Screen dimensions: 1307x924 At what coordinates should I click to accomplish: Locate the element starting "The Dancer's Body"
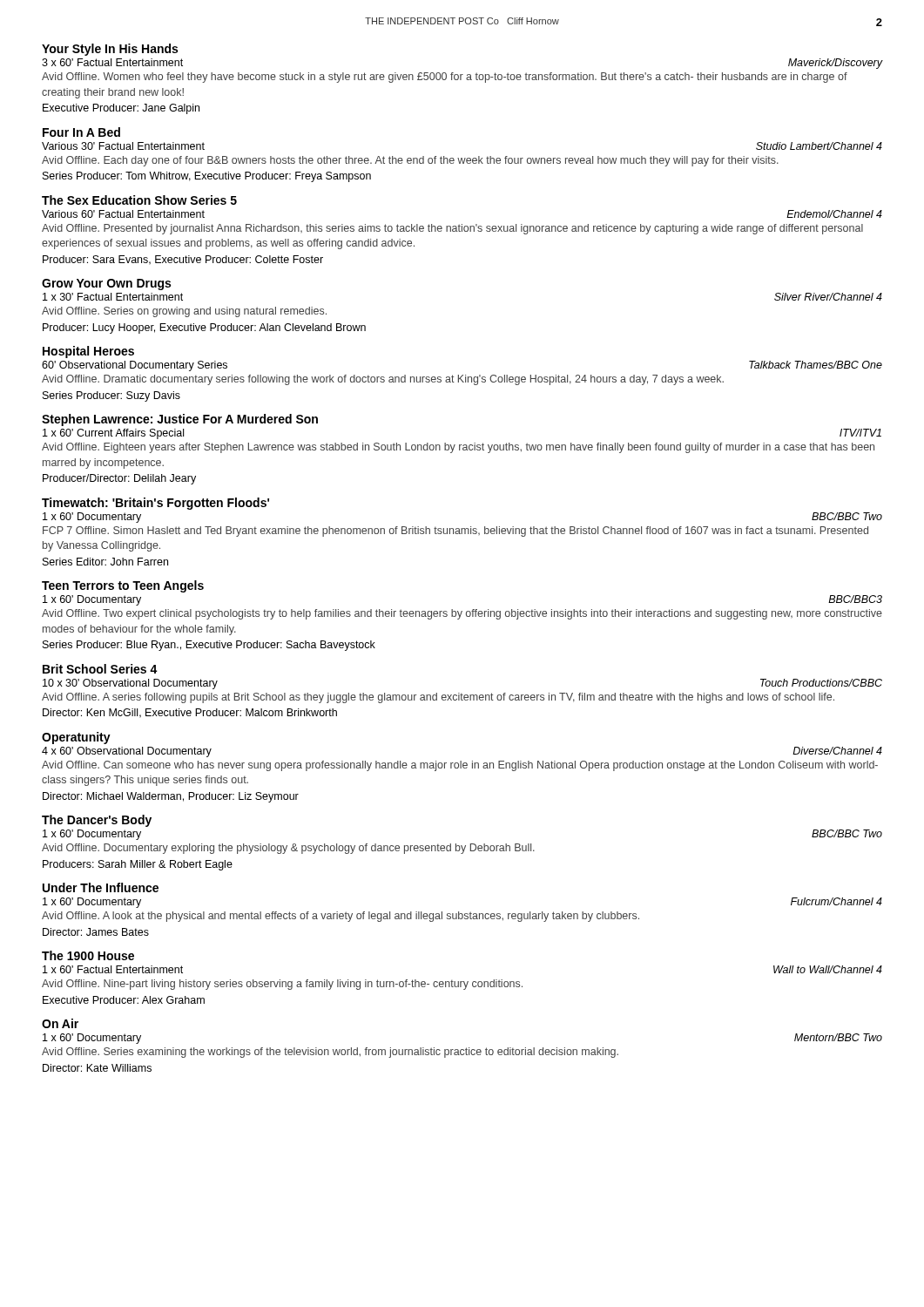tap(97, 820)
